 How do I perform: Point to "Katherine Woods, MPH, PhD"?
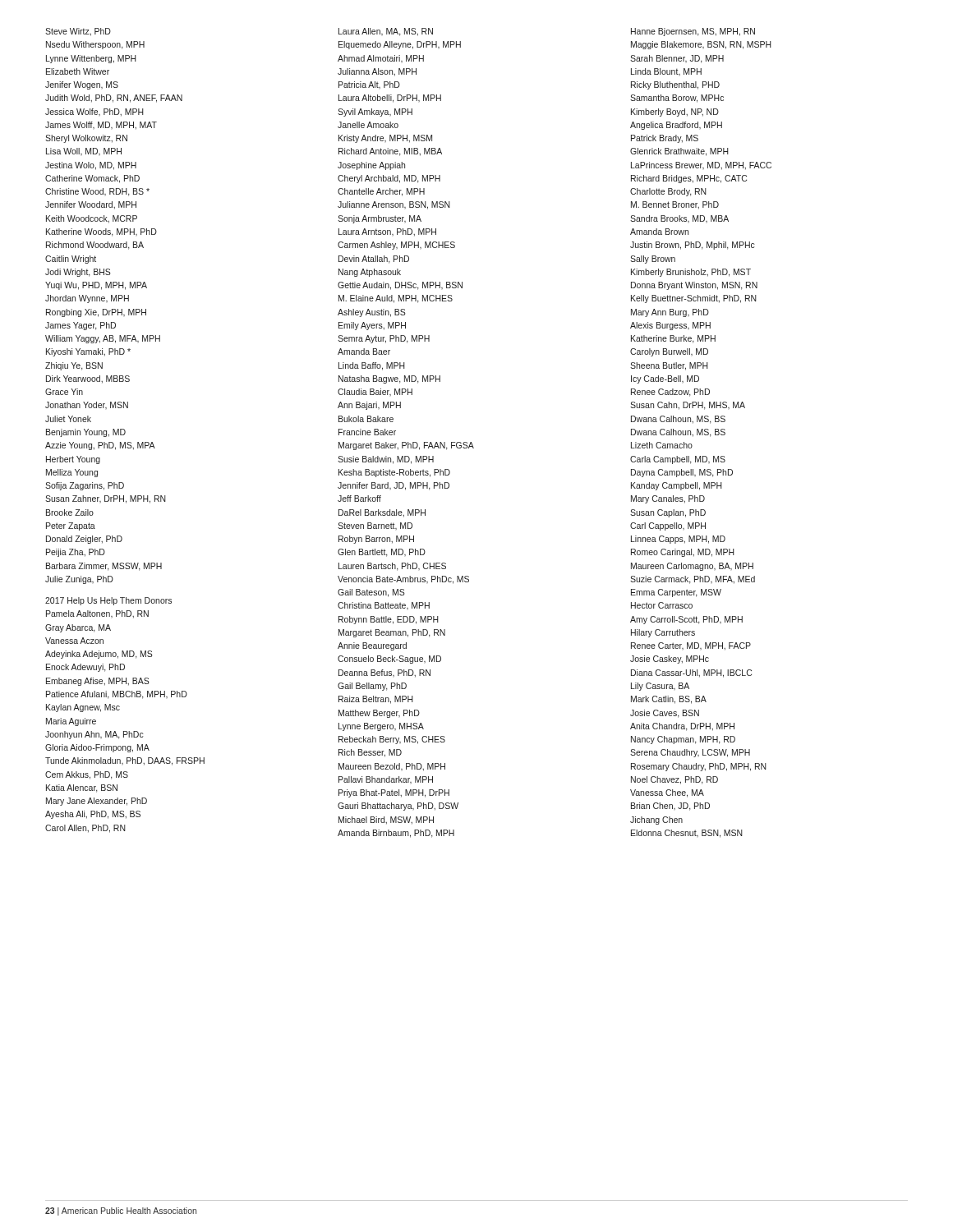[101, 232]
